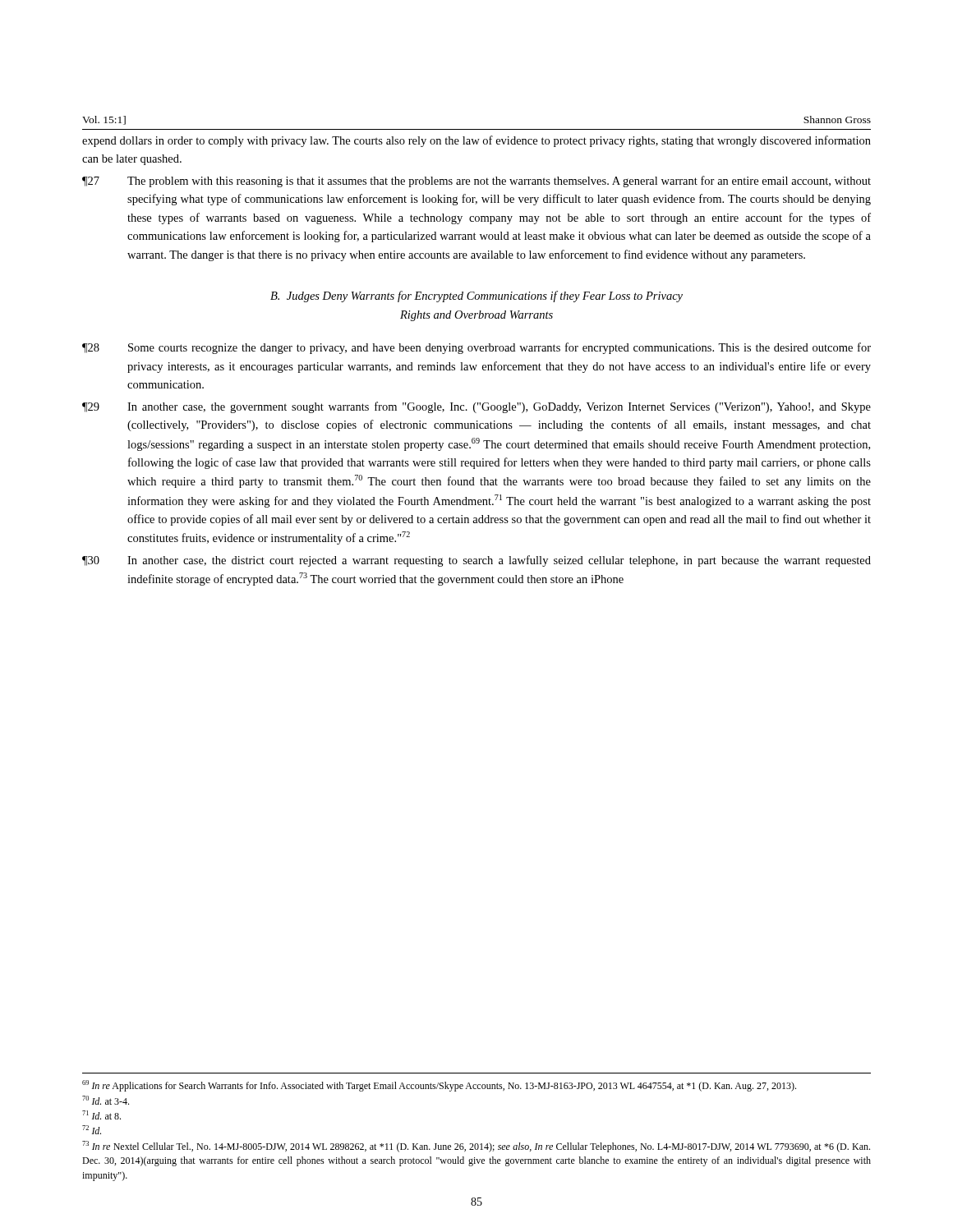Find the region starting "¶27 The problem with this reasoning is"
This screenshot has width=953, height=1232.
476,218
